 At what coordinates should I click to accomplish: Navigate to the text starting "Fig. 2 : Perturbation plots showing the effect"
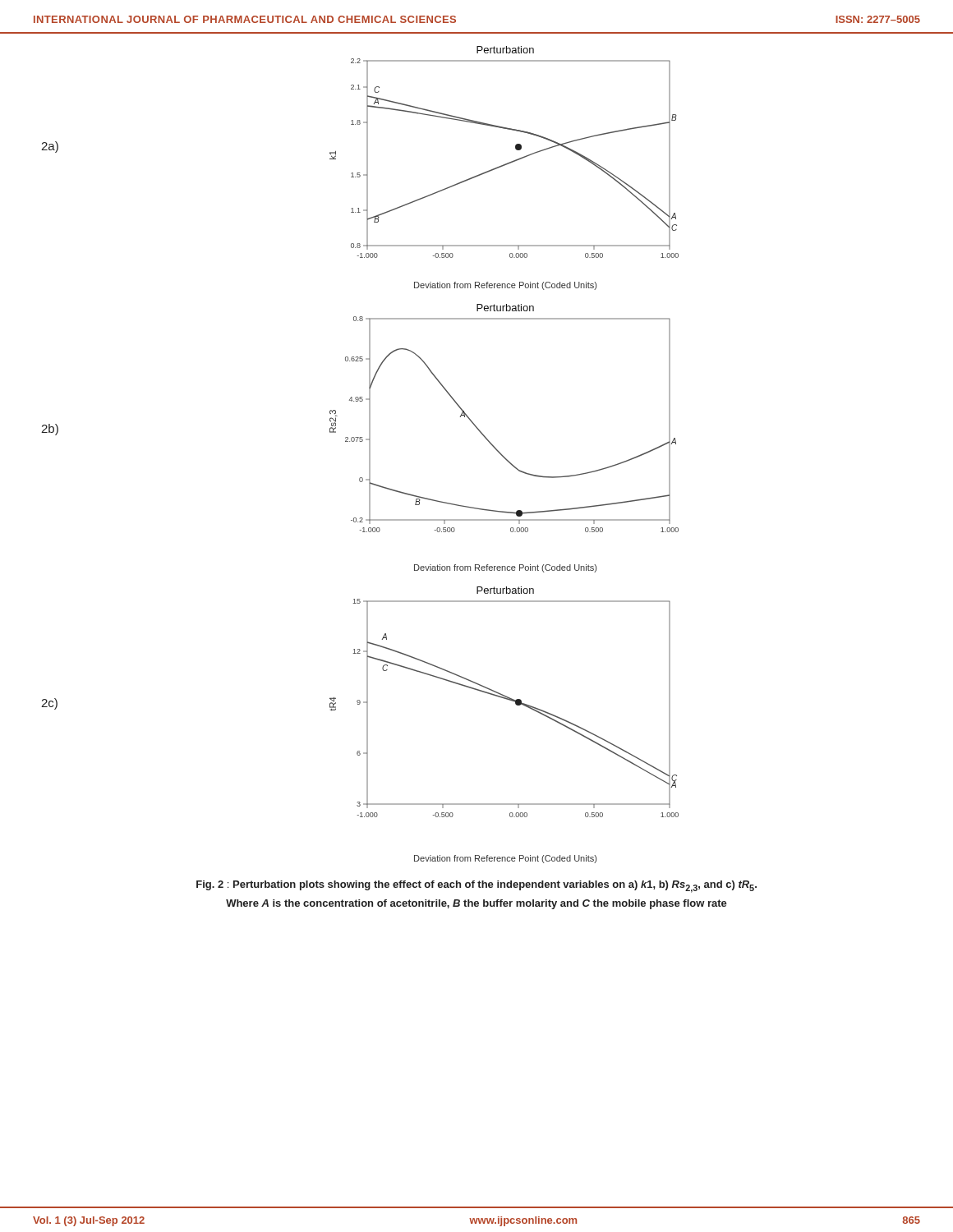tap(476, 894)
